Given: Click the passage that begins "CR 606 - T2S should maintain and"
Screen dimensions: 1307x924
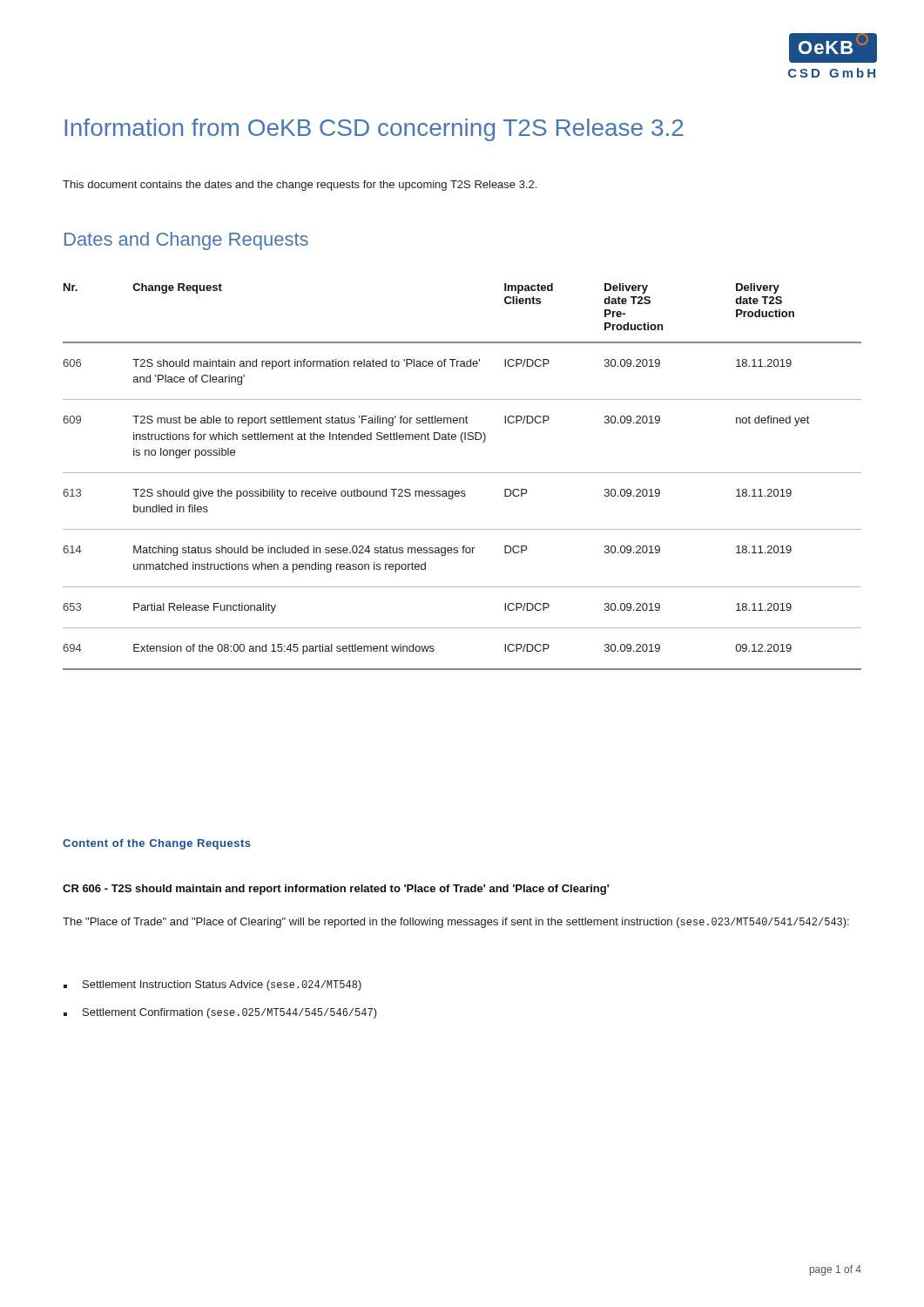Looking at the screenshot, I should [336, 888].
